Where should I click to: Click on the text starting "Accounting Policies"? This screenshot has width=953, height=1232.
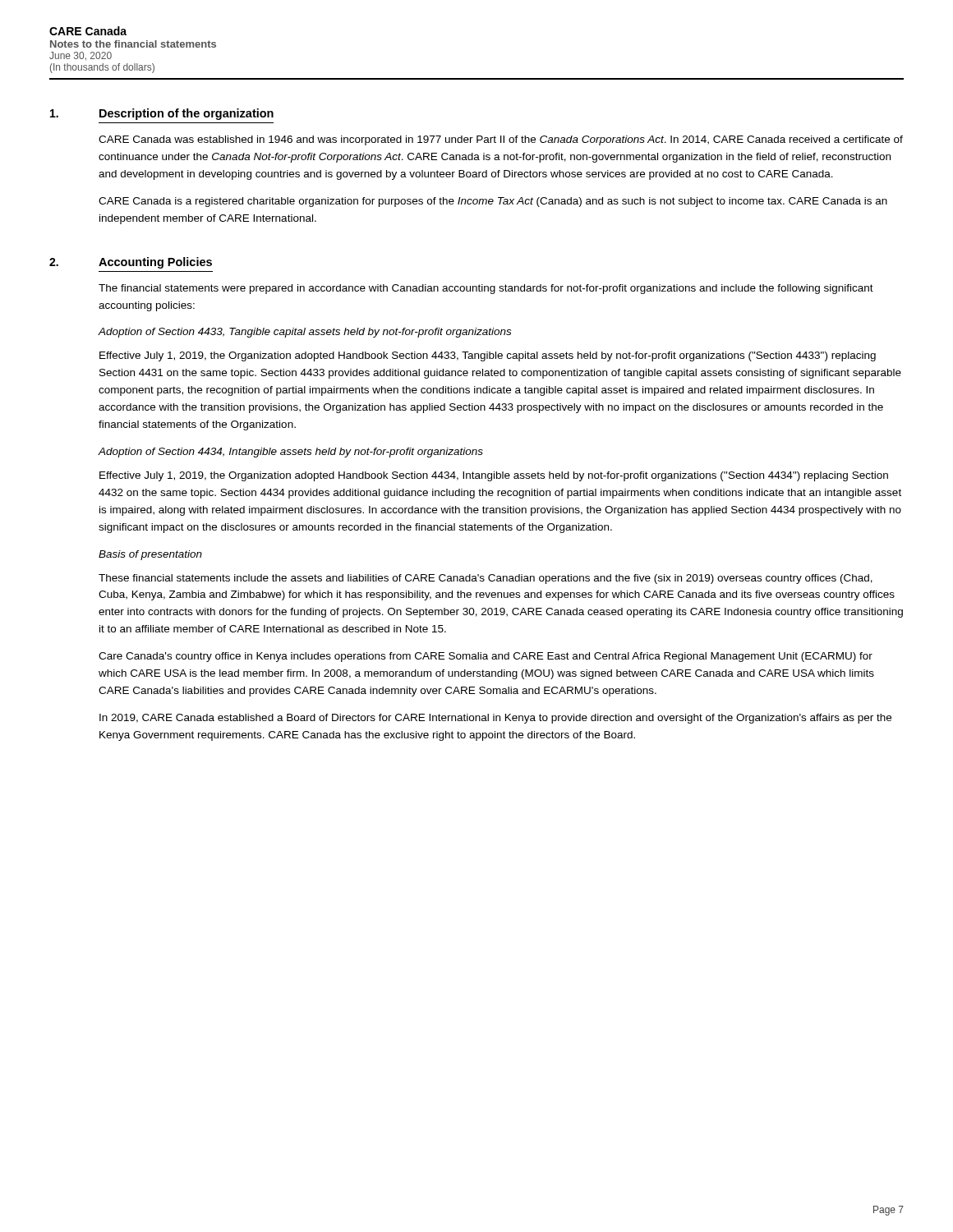click(x=155, y=263)
